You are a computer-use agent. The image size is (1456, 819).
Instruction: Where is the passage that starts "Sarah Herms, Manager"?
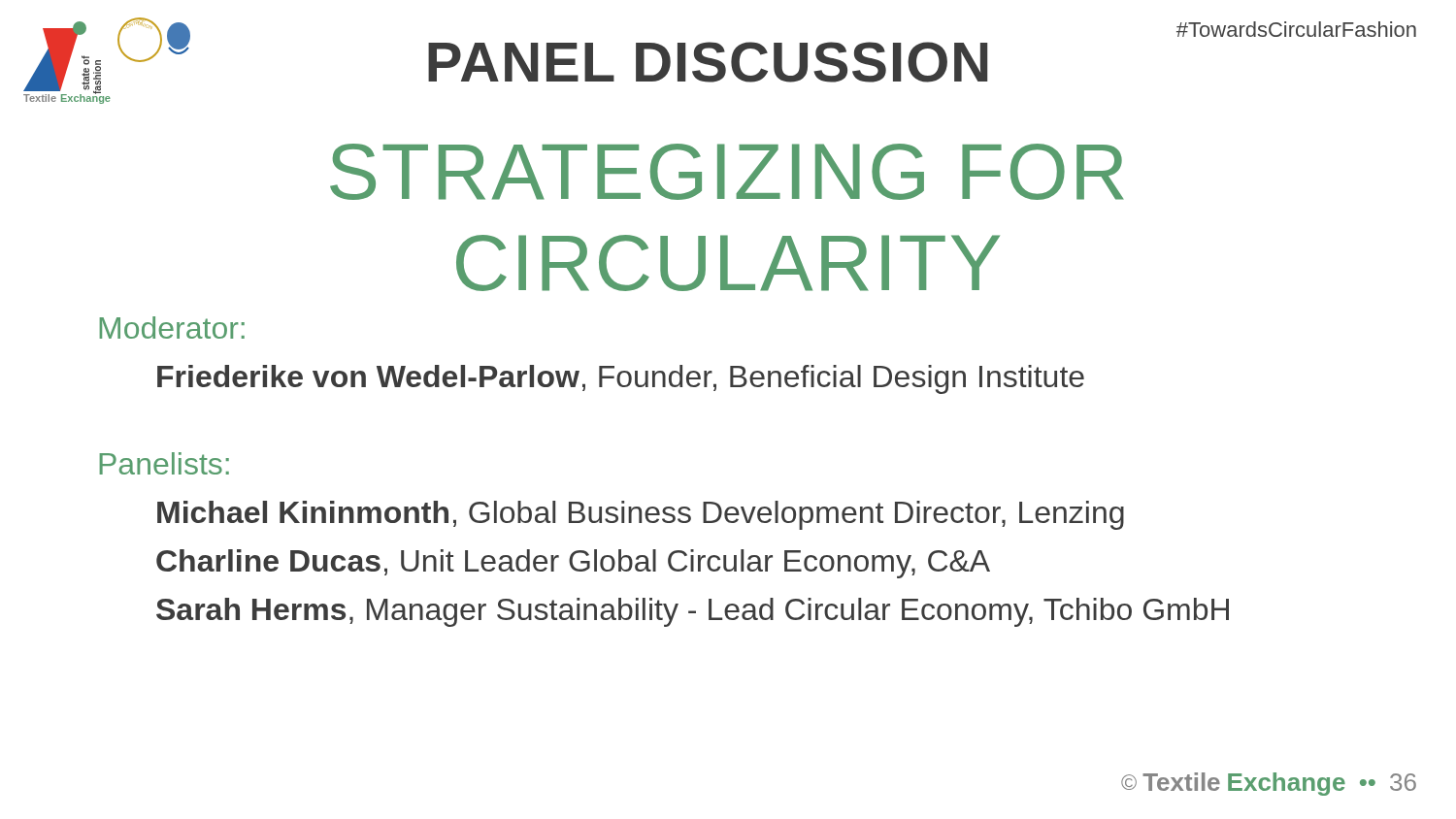pos(693,609)
